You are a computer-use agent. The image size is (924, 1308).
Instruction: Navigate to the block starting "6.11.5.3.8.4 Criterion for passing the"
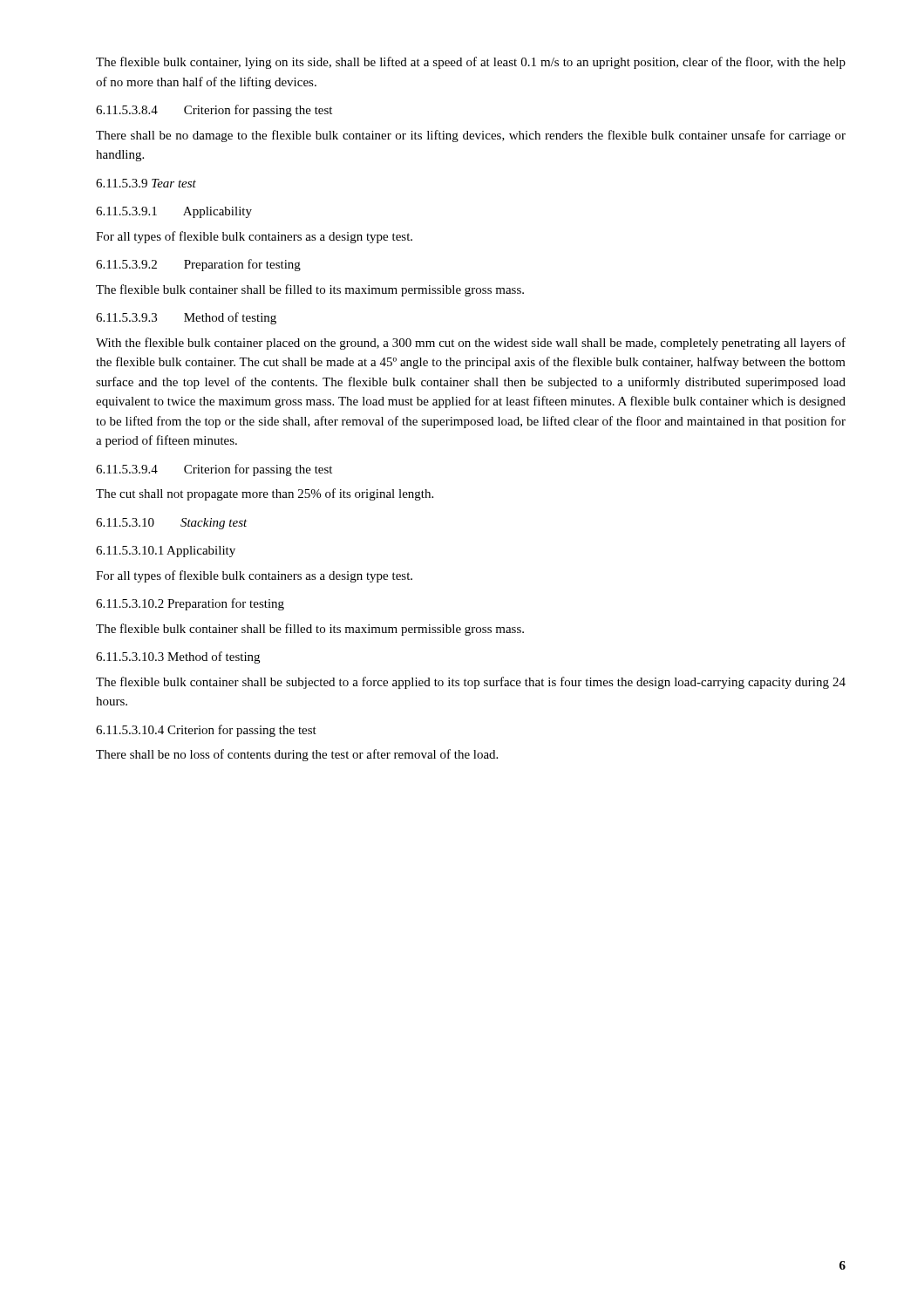(x=214, y=110)
